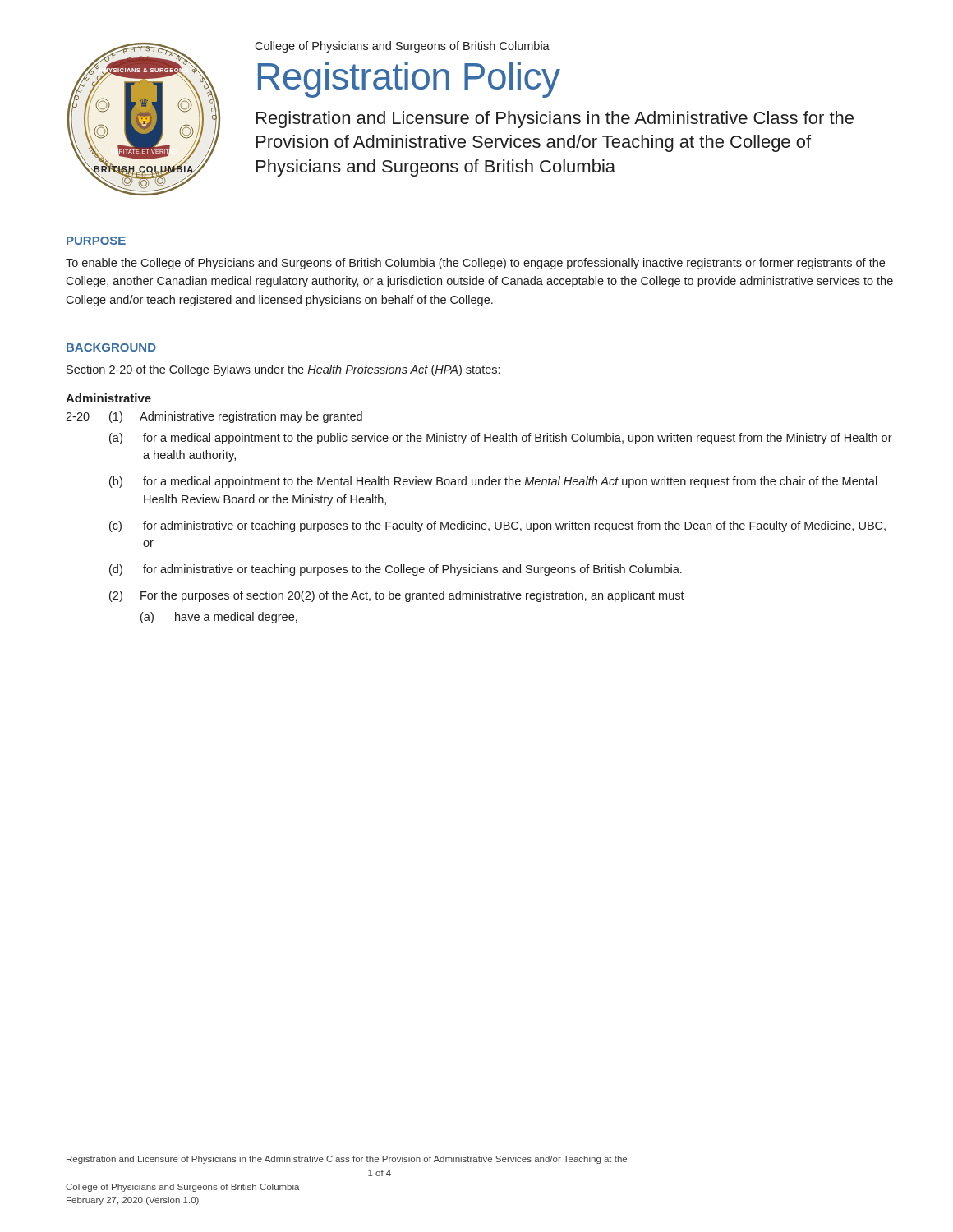Where is the passage that starts "College of Physicians"?
Viewport: 953px width, 1232px height.
(402, 46)
